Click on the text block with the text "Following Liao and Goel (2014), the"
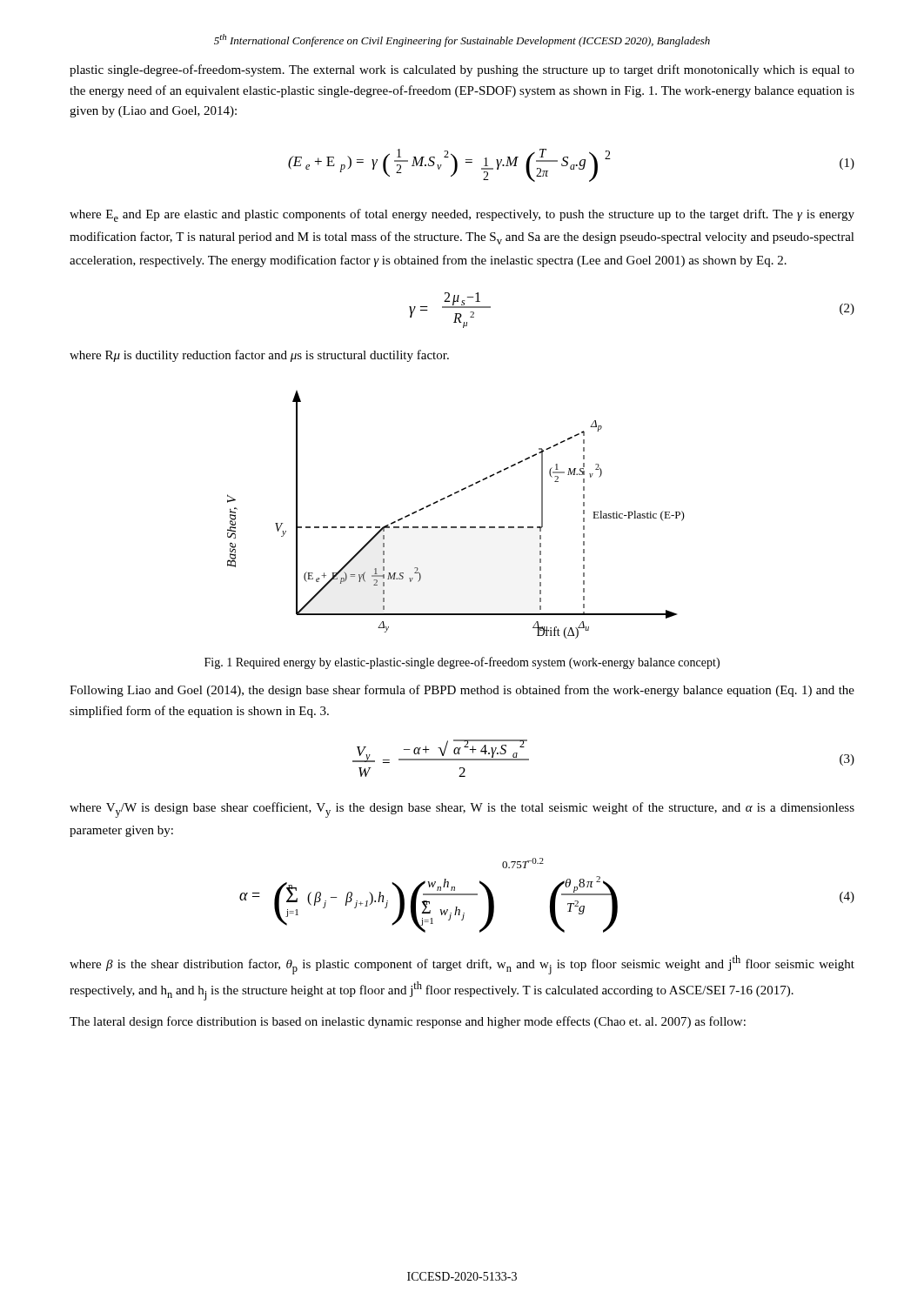Image resolution: width=924 pixels, height=1305 pixels. click(x=462, y=700)
